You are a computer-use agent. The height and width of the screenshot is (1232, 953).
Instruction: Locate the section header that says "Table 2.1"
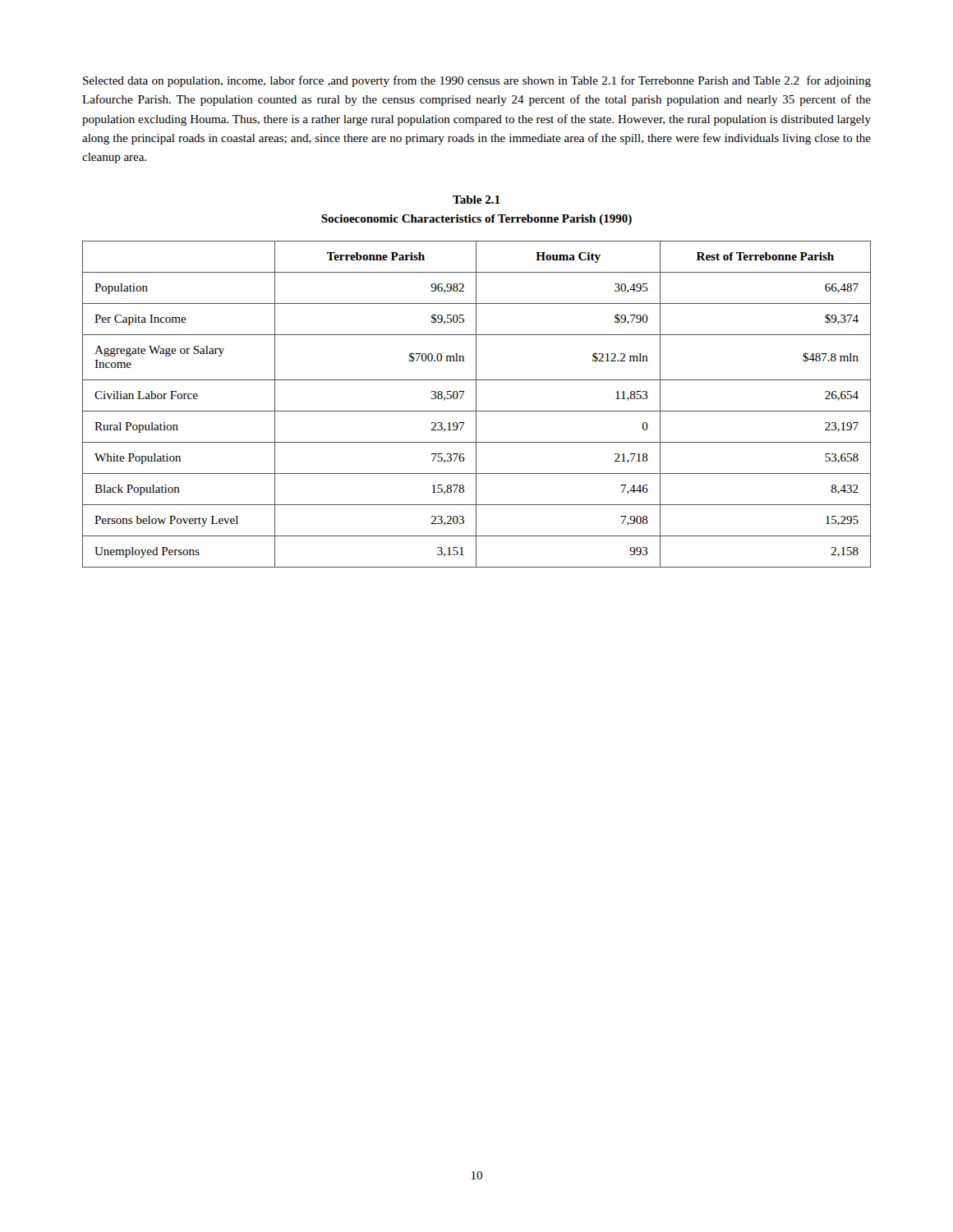(x=476, y=200)
